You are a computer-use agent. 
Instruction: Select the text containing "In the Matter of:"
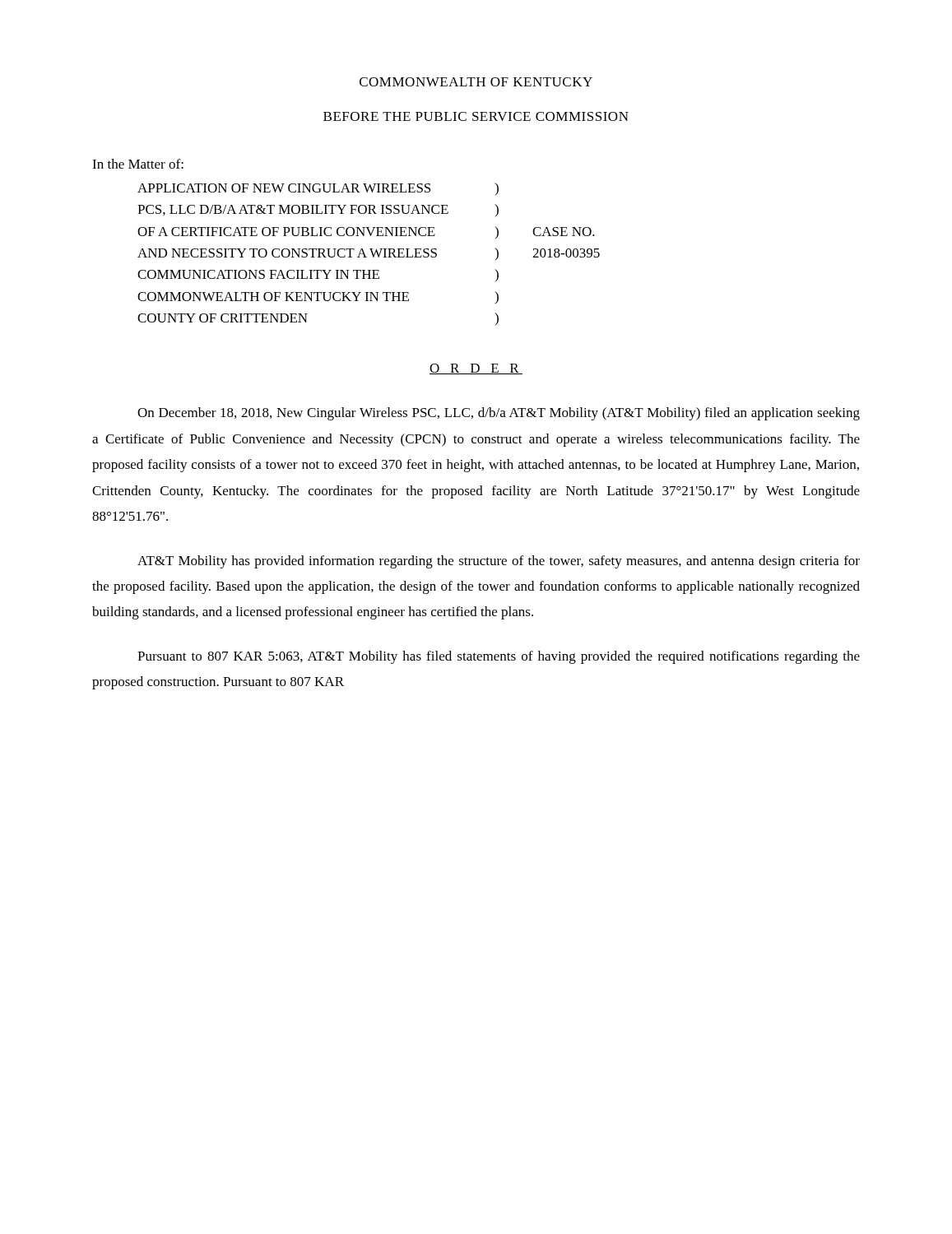point(138,164)
